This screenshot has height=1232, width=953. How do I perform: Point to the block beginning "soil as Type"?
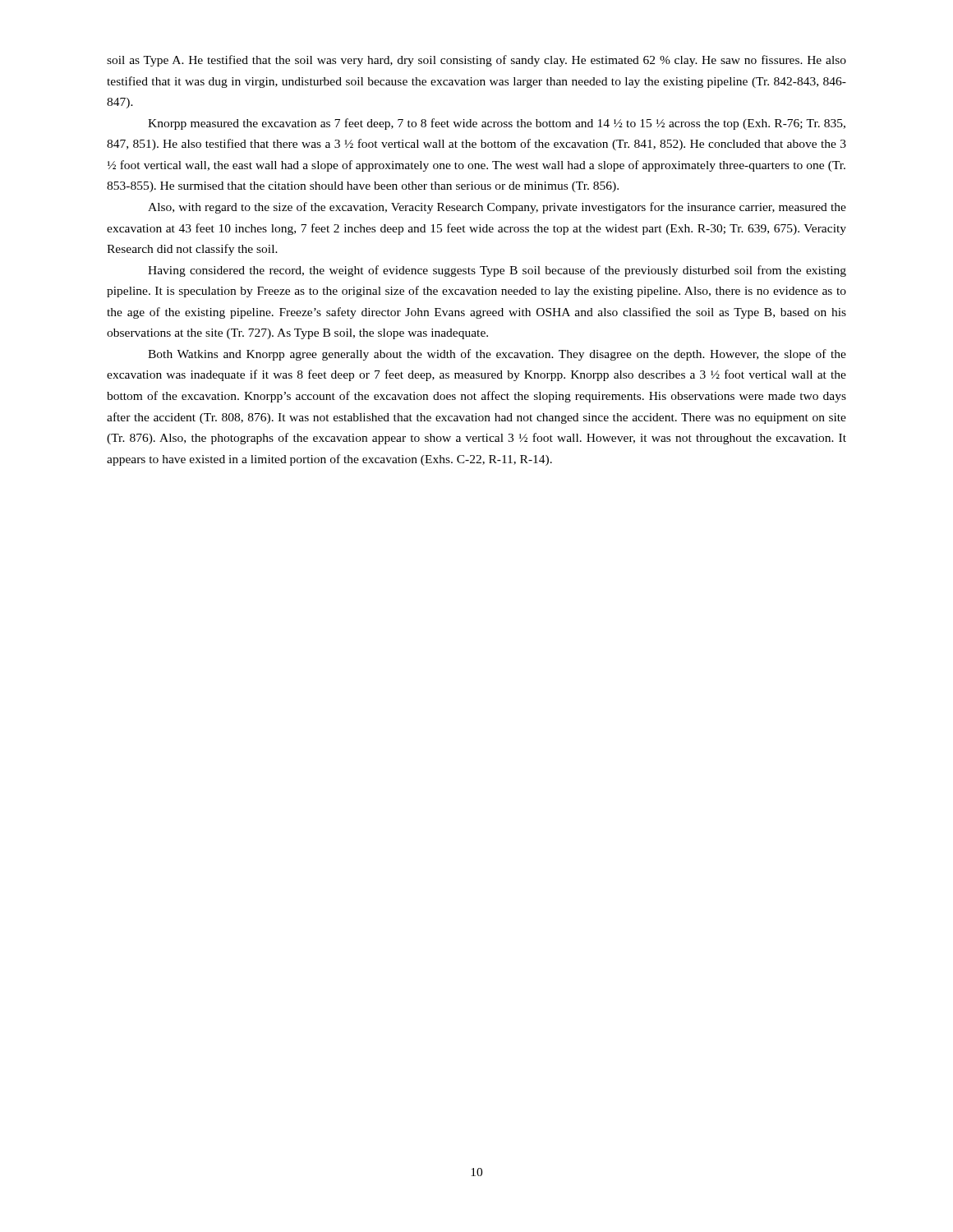[x=476, y=81]
